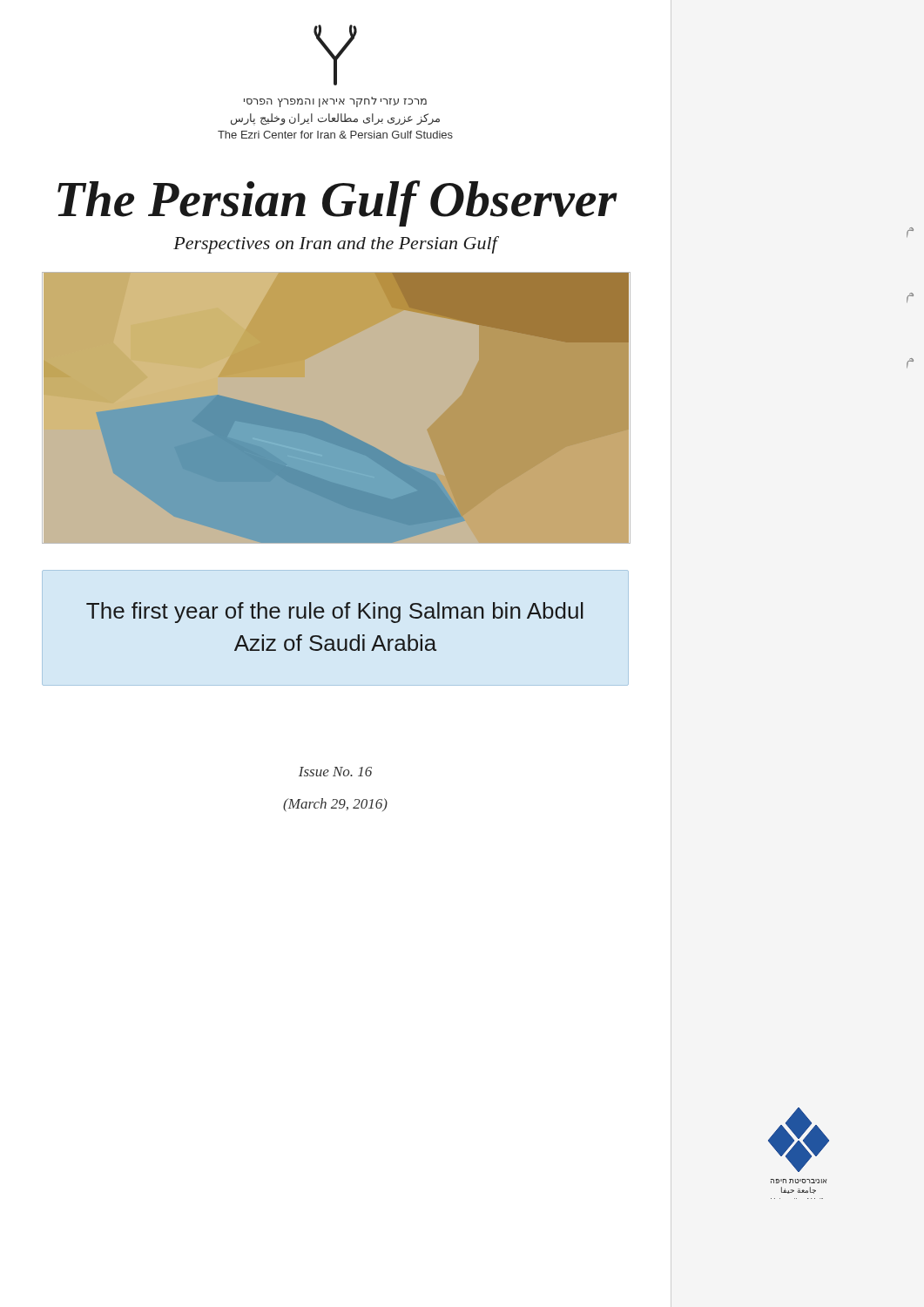The image size is (924, 1307).
Task: Locate the title
Action: click(x=335, y=199)
